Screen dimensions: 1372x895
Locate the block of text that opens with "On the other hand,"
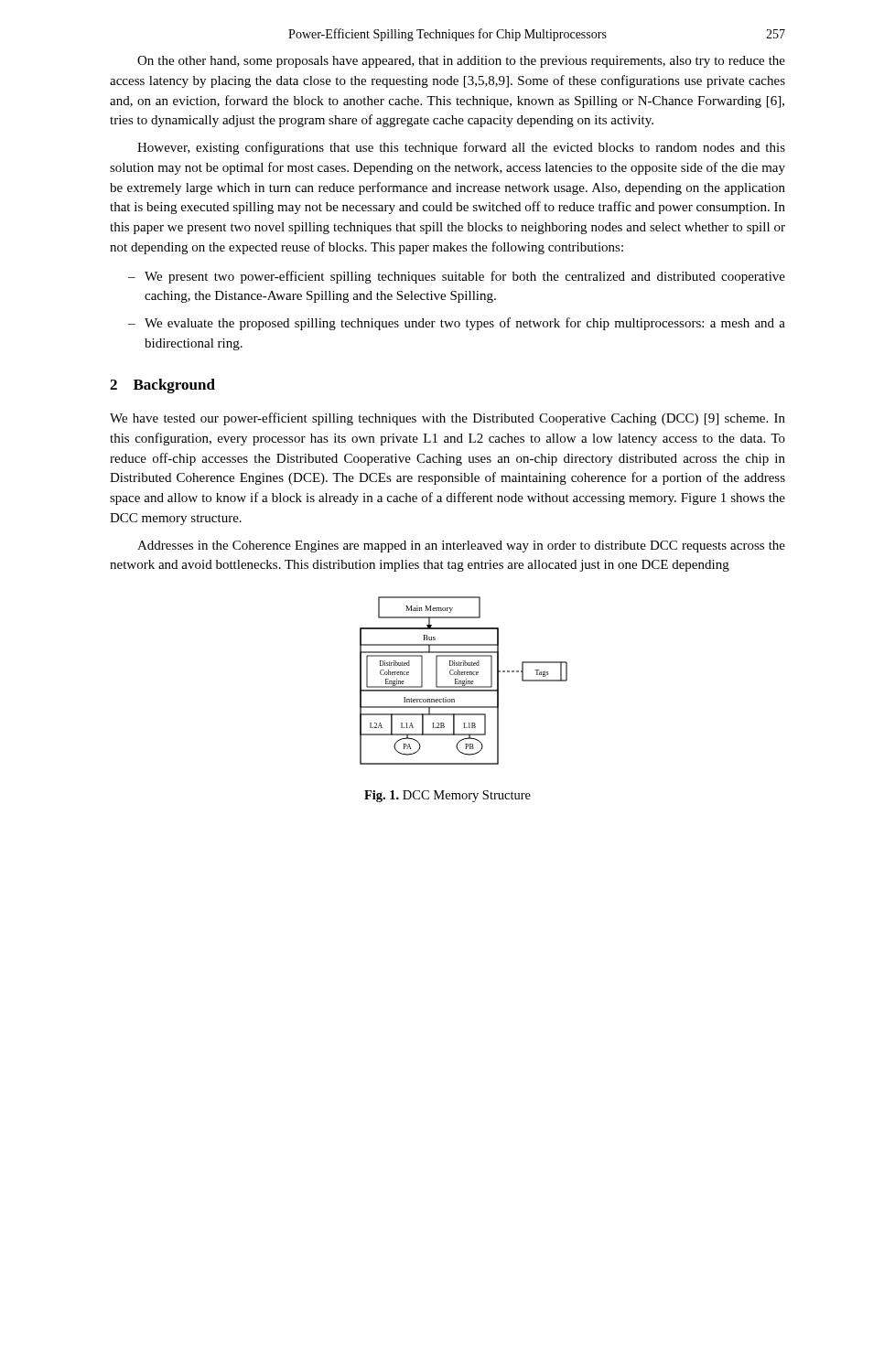[x=448, y=91]
